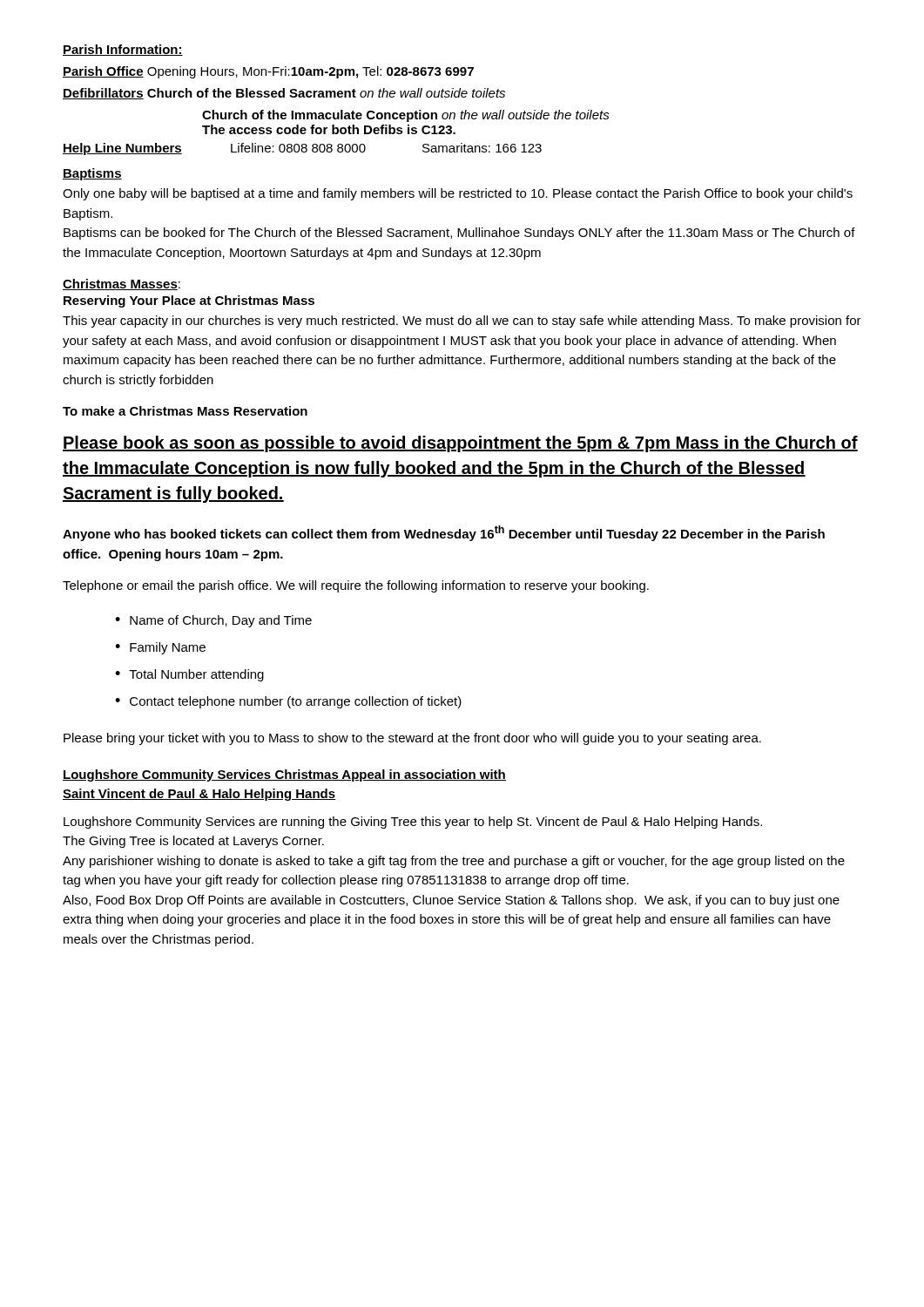Click on the passage starting "Telephone or email the parish"
This screenshot has width=924, height=1307.
coord(356,585)
